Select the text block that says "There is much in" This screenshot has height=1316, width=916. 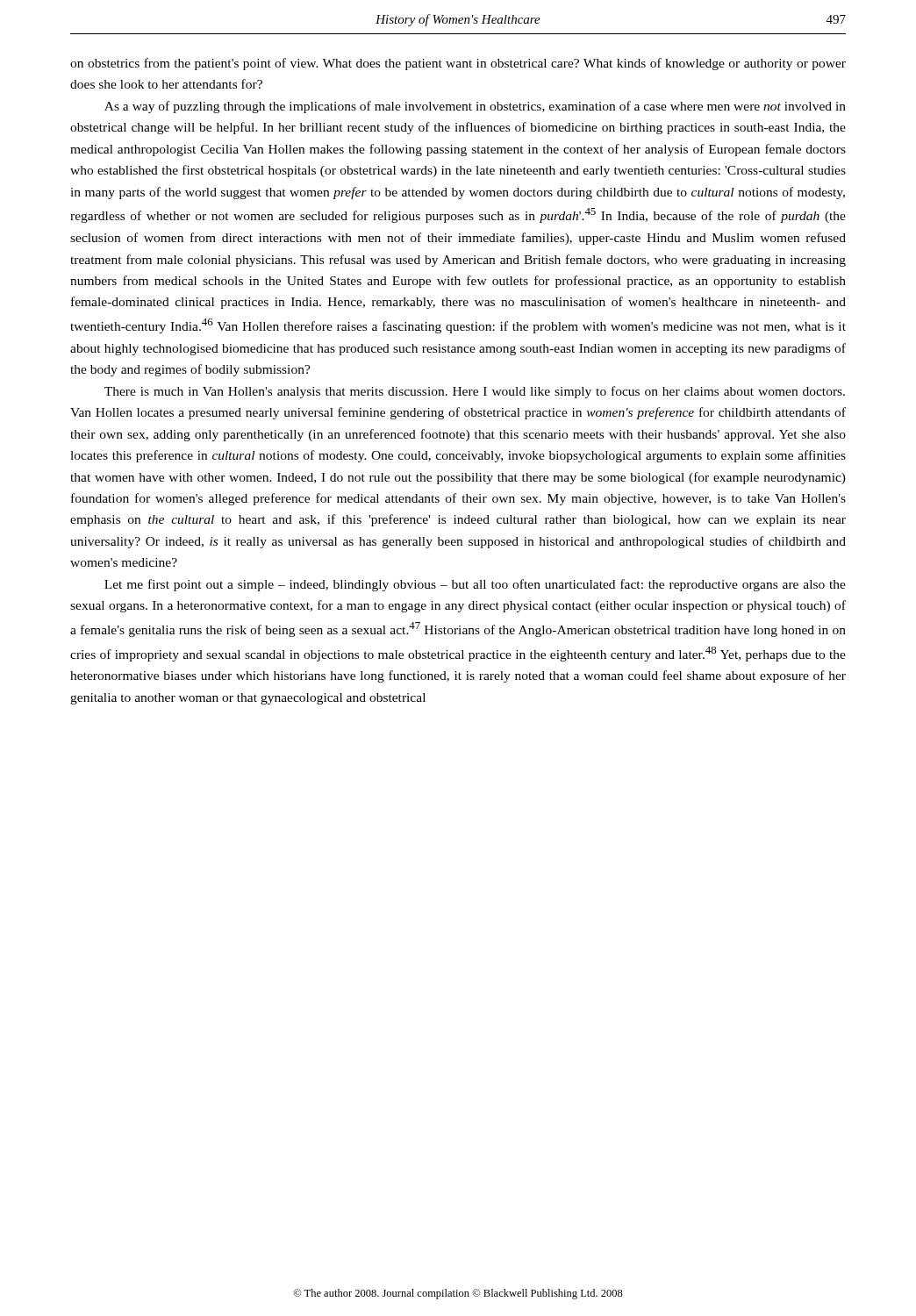tap(458, 477)
